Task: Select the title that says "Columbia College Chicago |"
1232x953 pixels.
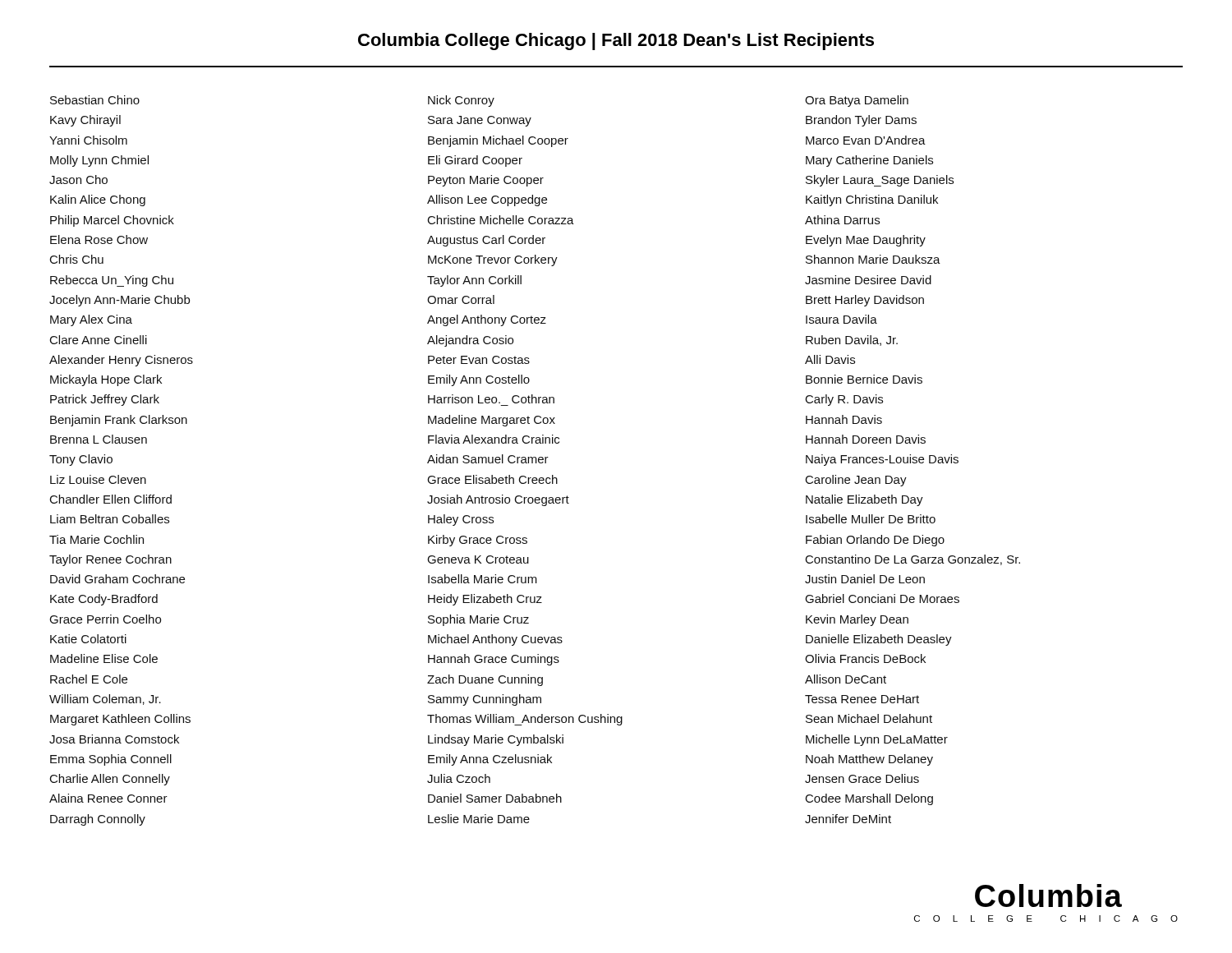Action: click(616, 40)
